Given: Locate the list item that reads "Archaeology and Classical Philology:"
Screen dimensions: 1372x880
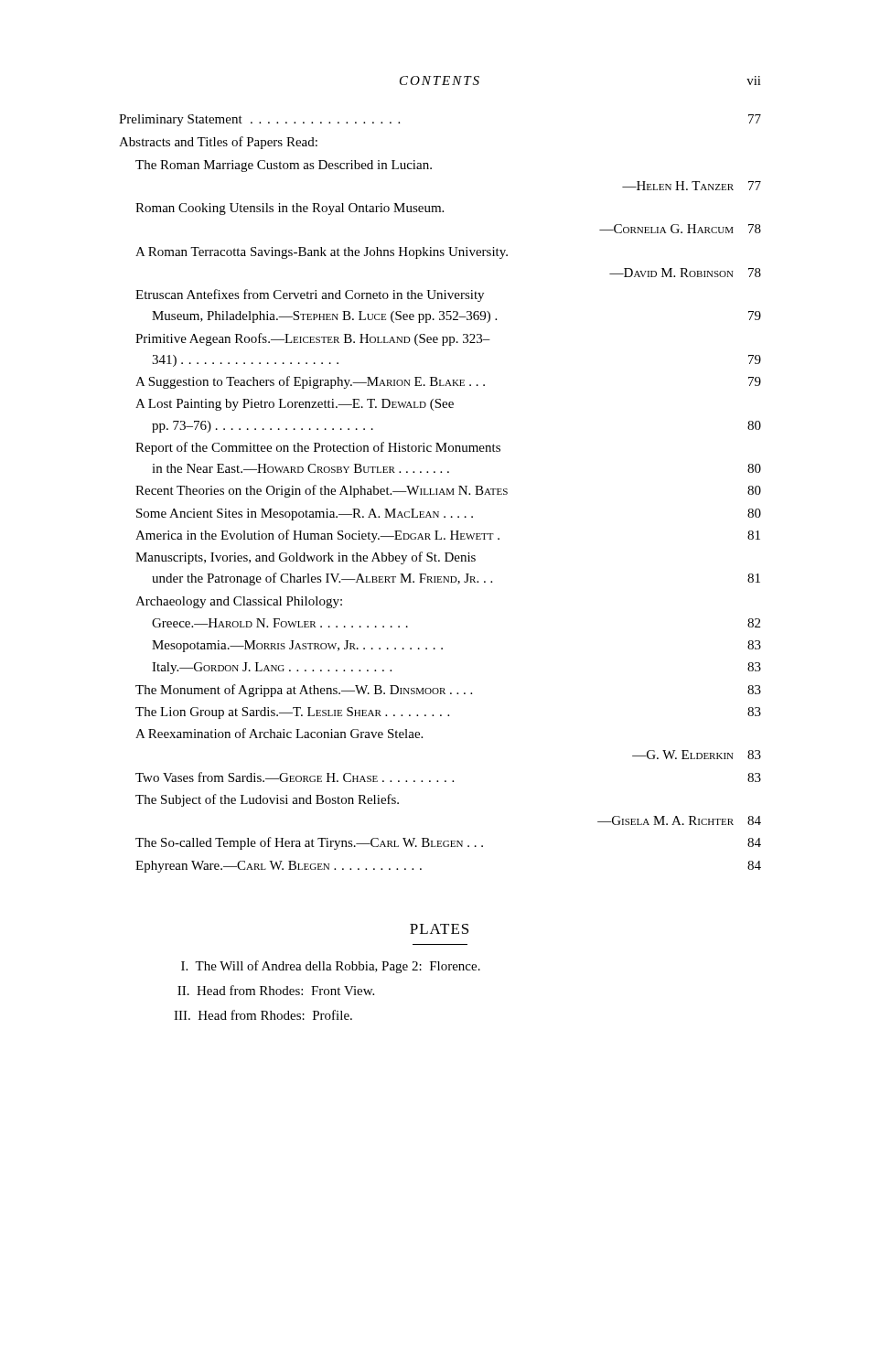Looking at the screenshot, I should point(239,602).
